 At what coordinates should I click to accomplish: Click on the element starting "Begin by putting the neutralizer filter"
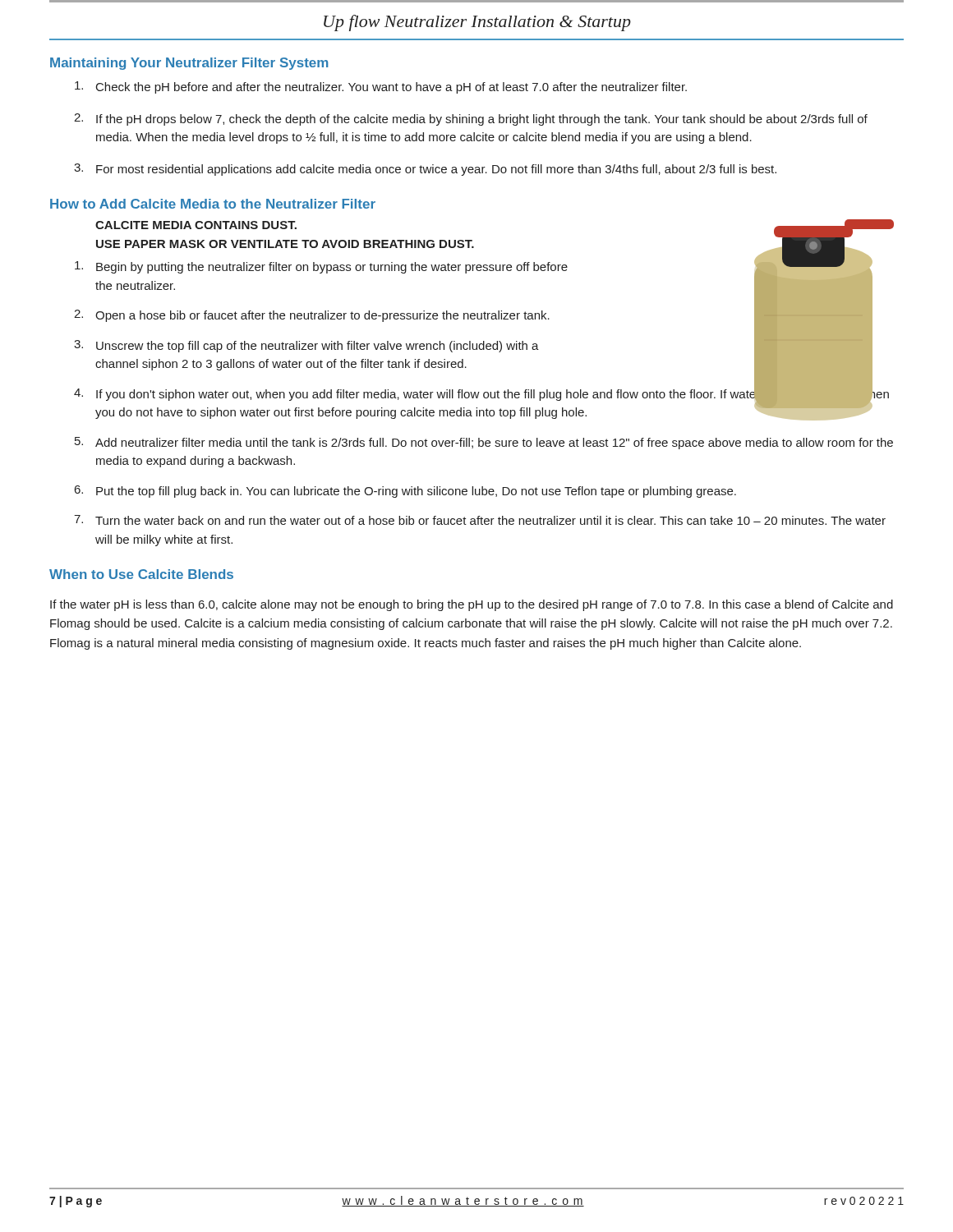(x=324, y=276)
